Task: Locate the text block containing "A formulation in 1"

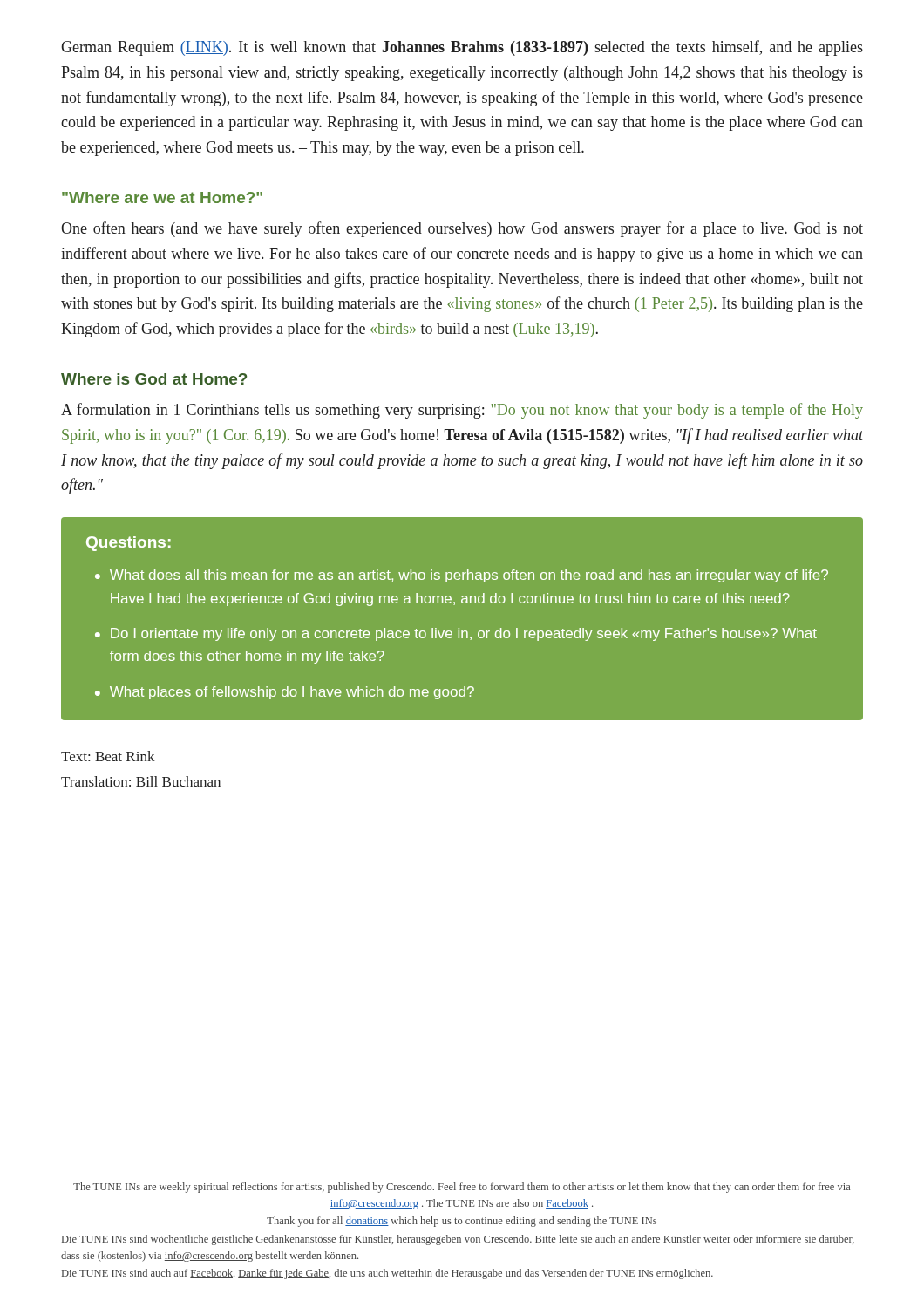Action: pyautogui.click(x=462, y=447)
